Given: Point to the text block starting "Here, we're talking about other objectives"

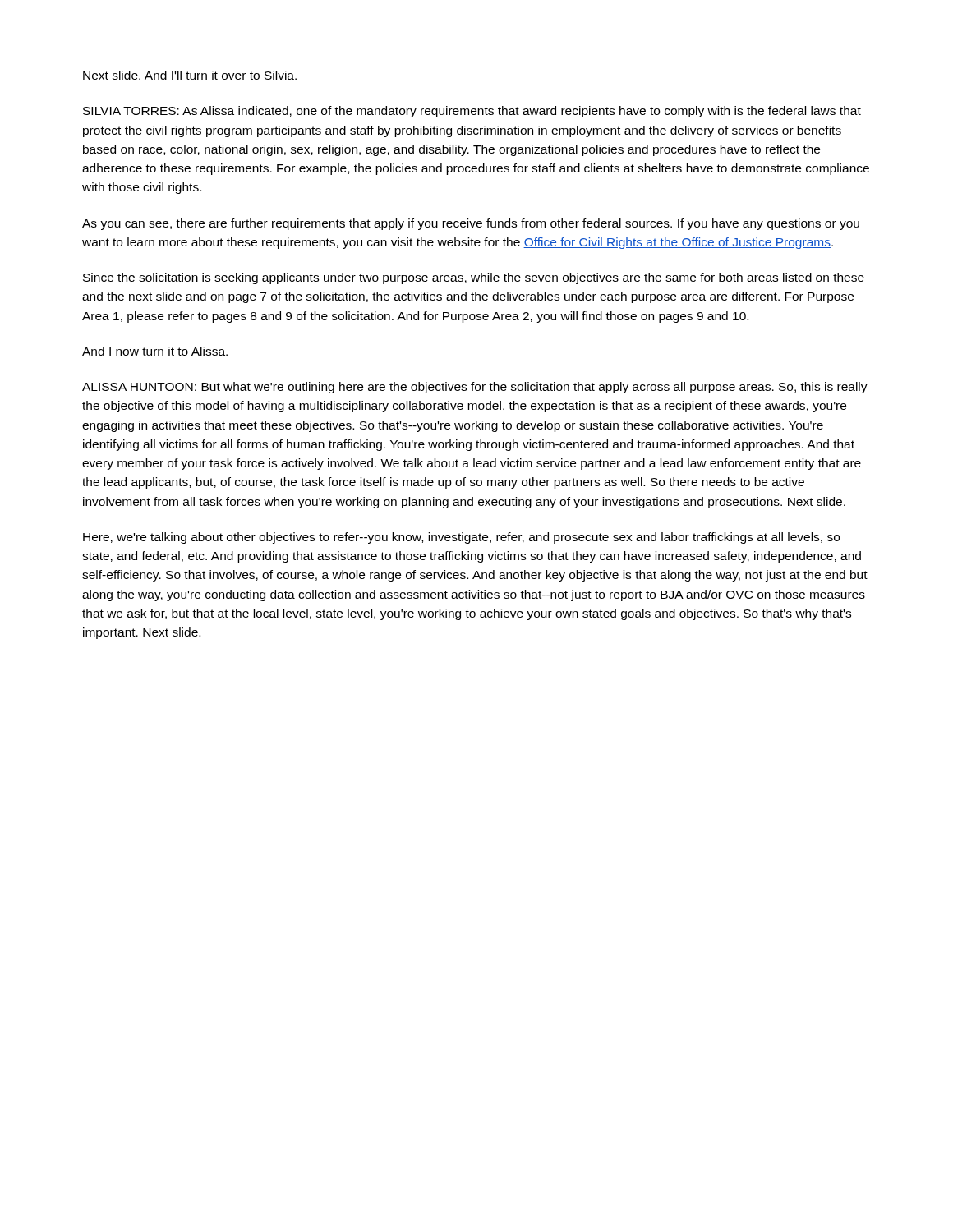Looking at the screenshot, I should [x=475, y=584].
